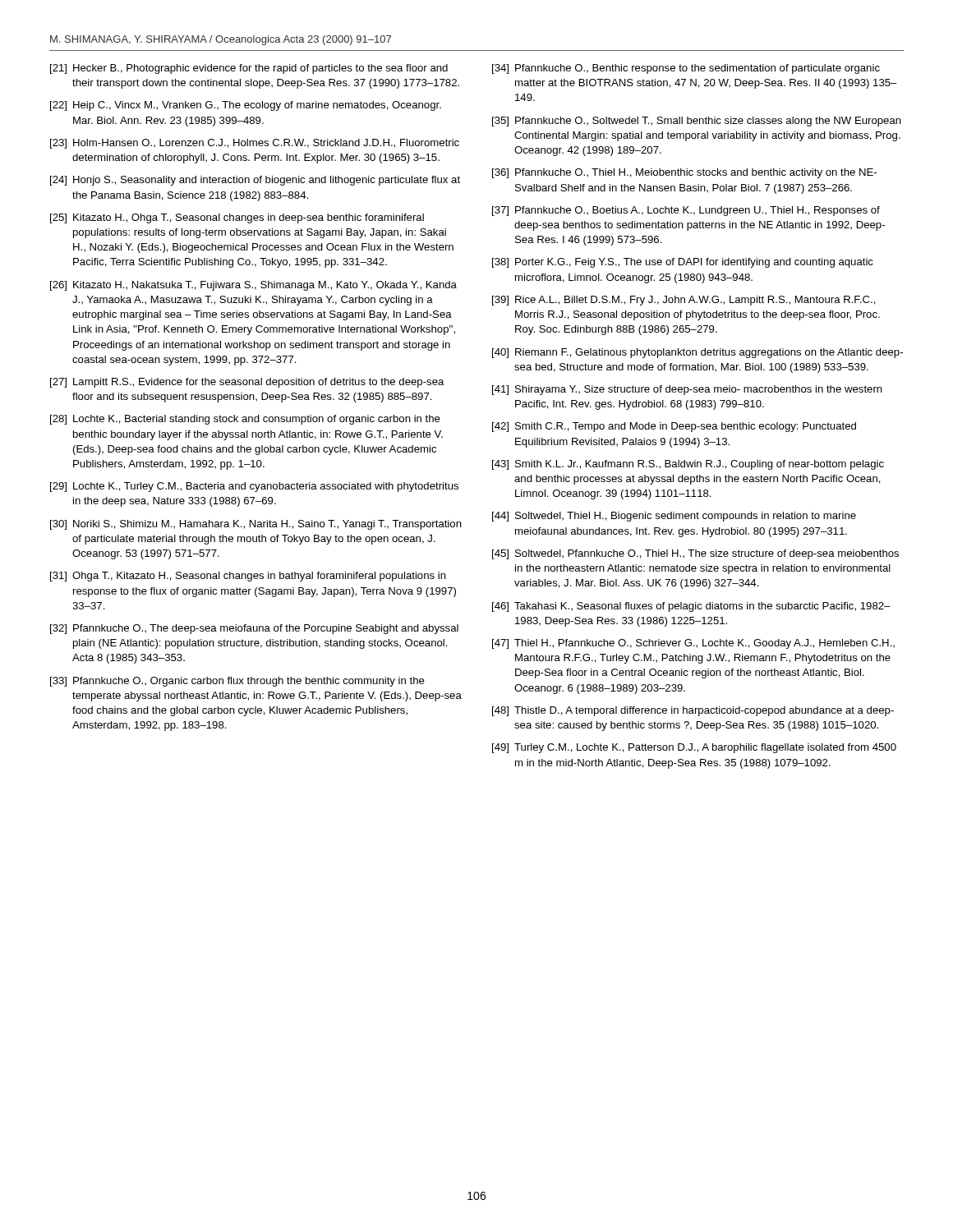The width and height of the screenshot is (953, 1232).
Task: Click the passage that begins "[47] Thiel H., Pfannkuche O.,"
Action: point(698,666)
